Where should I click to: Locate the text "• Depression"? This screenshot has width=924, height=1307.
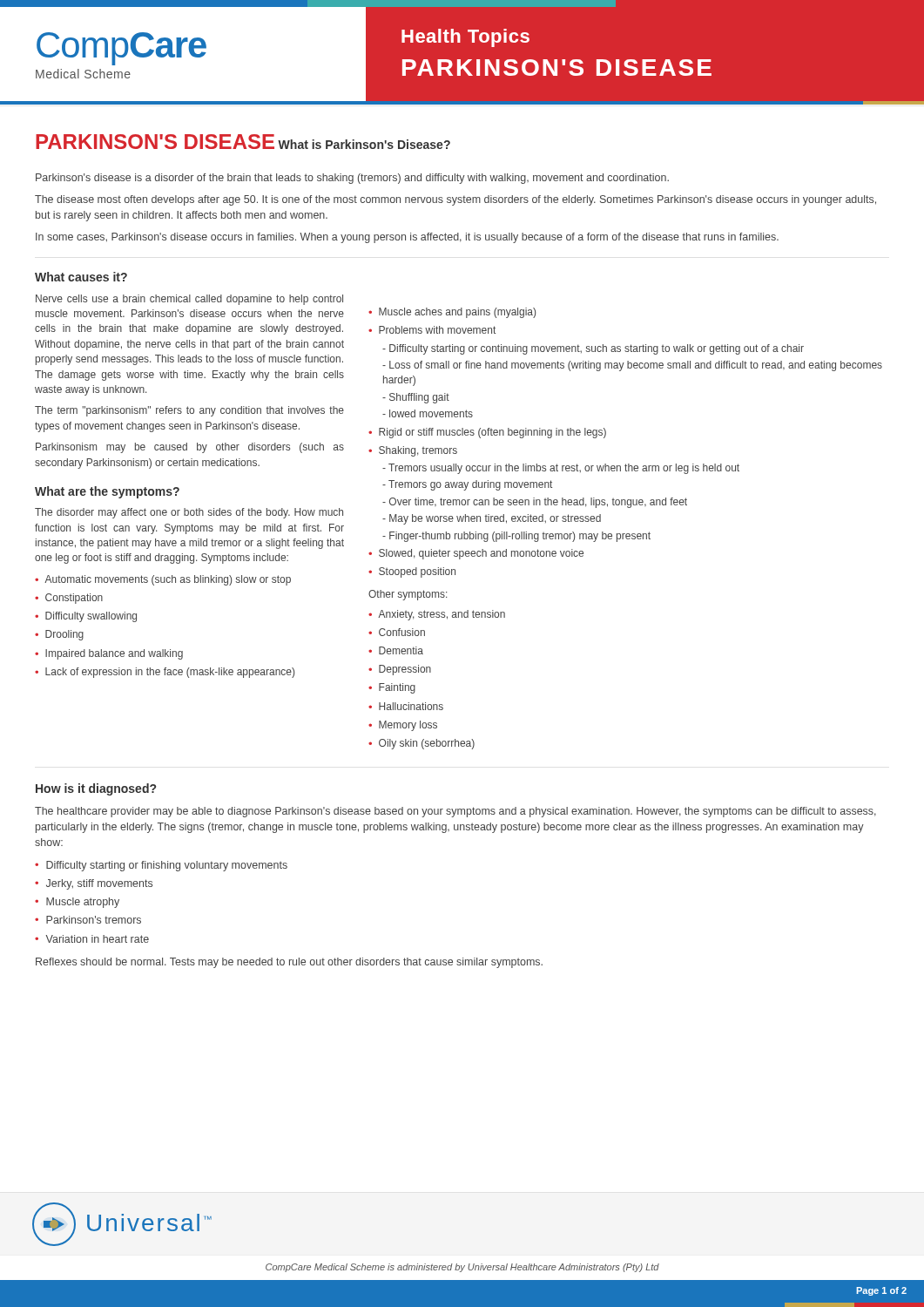[400, 670]
